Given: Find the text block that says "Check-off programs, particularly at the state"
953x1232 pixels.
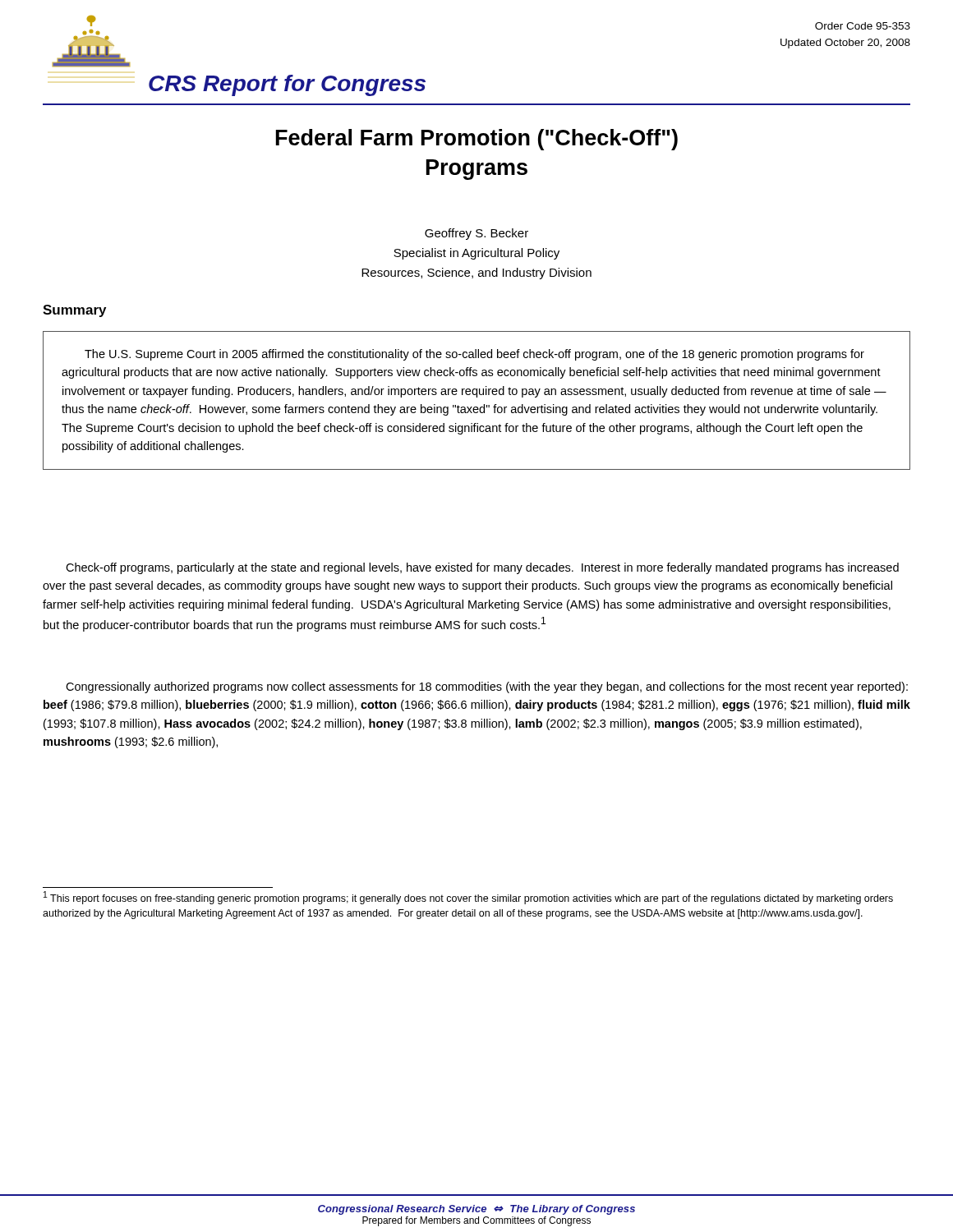Looking at the screenshot, I should click(476, 597).
